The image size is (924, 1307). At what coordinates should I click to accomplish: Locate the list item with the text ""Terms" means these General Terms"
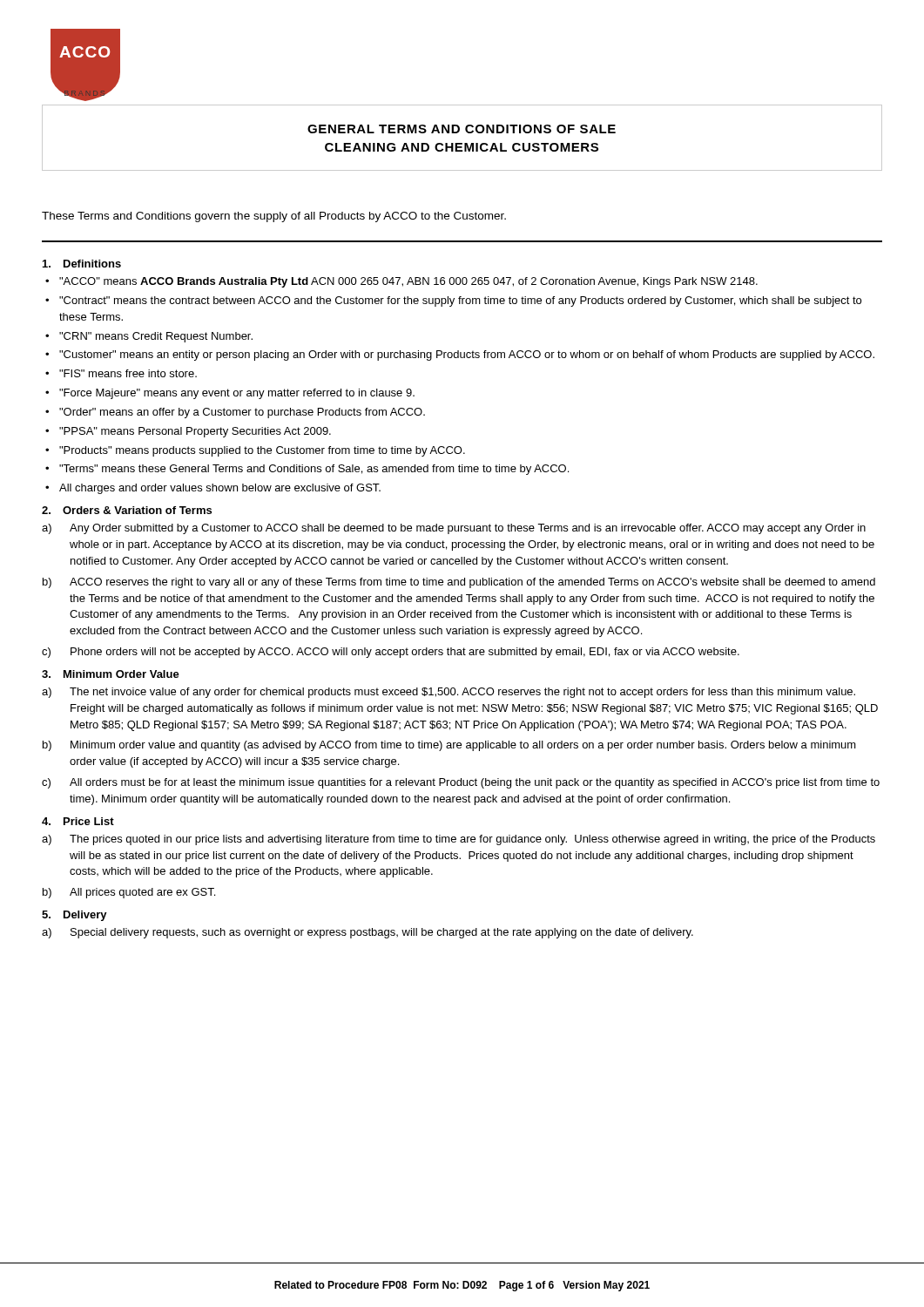(x=315, y=469)
